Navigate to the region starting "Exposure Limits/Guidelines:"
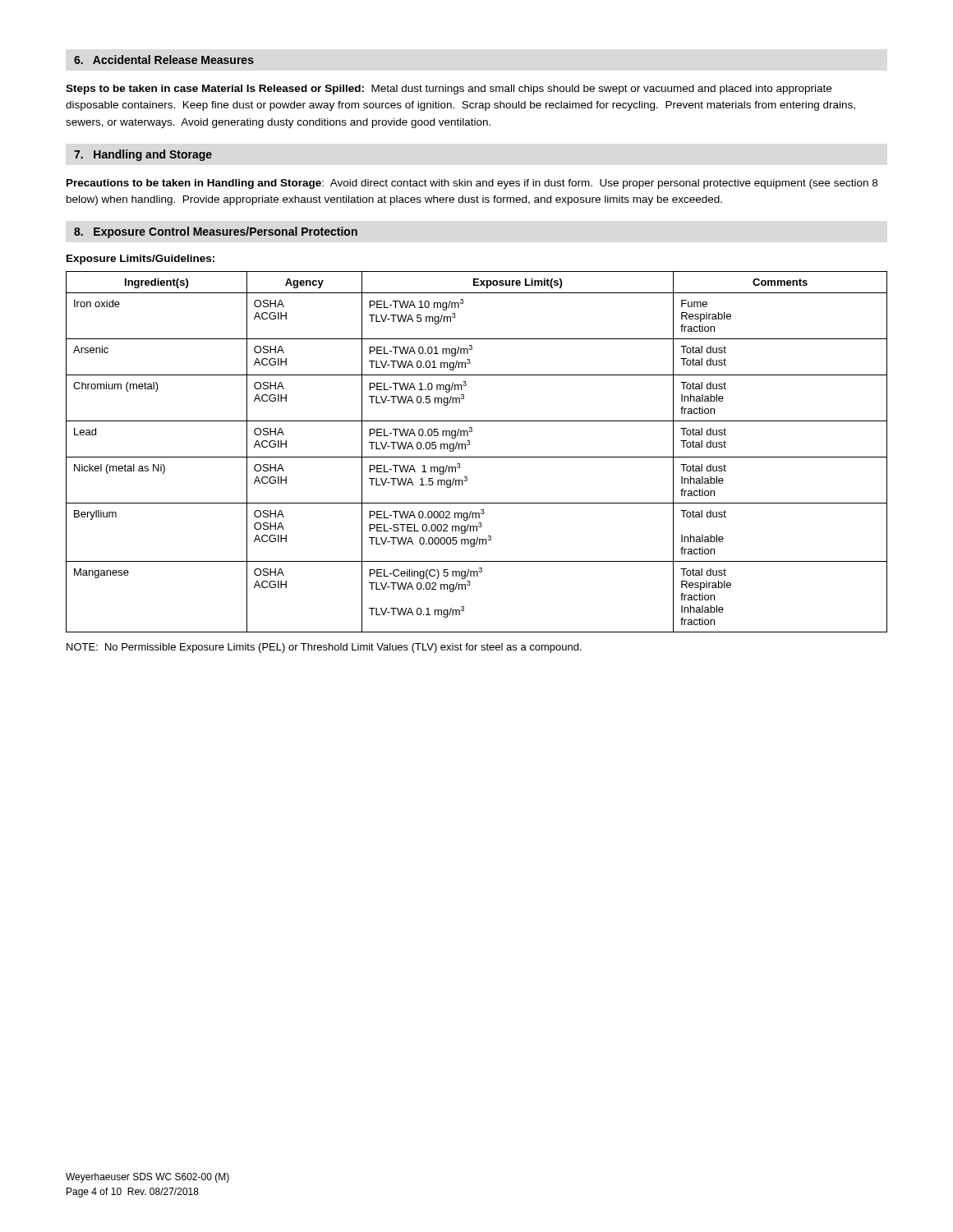Viewport: 953px width, 1232px height. (141, 258)
